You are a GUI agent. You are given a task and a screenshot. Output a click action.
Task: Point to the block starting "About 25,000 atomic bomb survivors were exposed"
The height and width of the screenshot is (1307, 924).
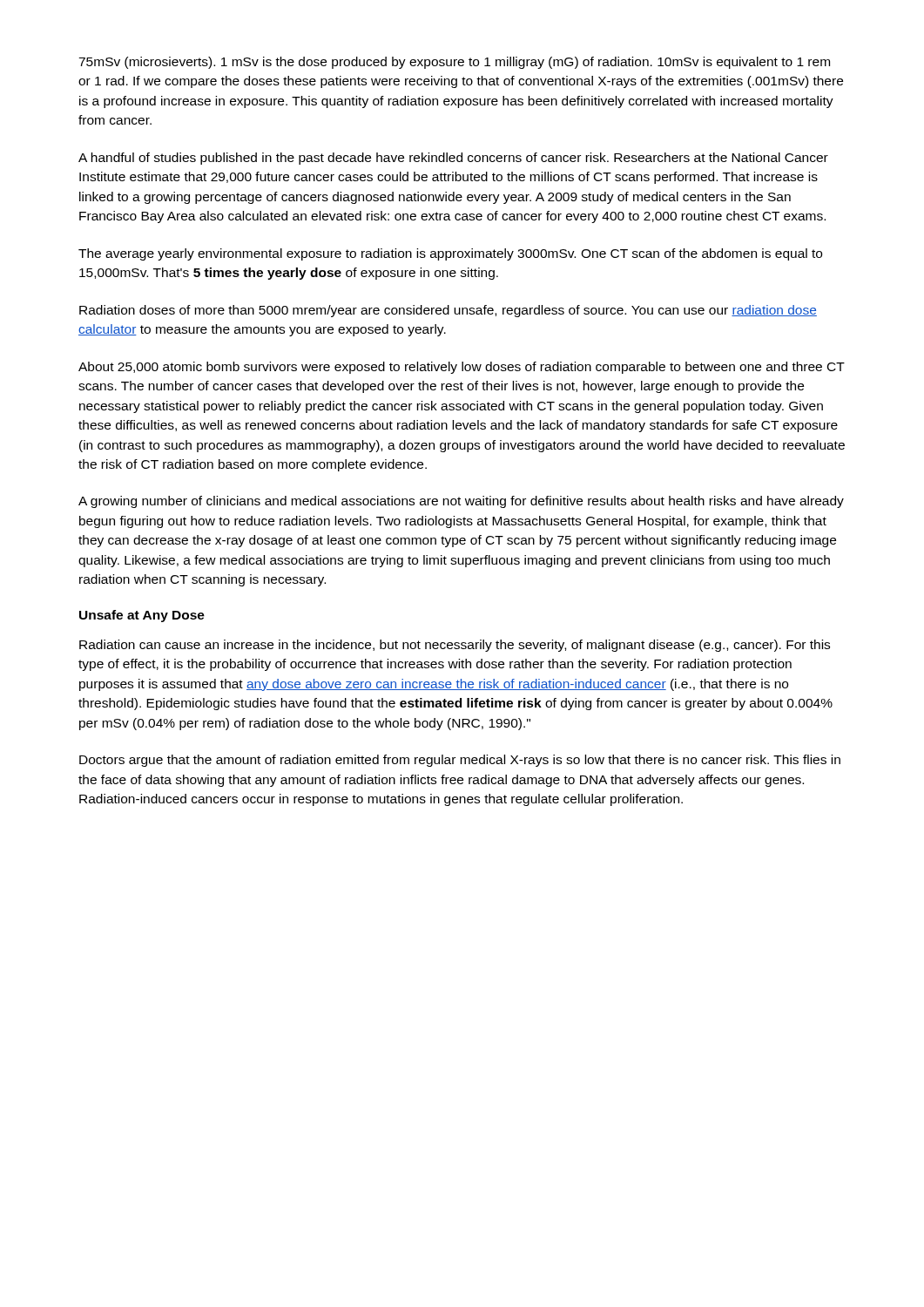coord(462,415)
